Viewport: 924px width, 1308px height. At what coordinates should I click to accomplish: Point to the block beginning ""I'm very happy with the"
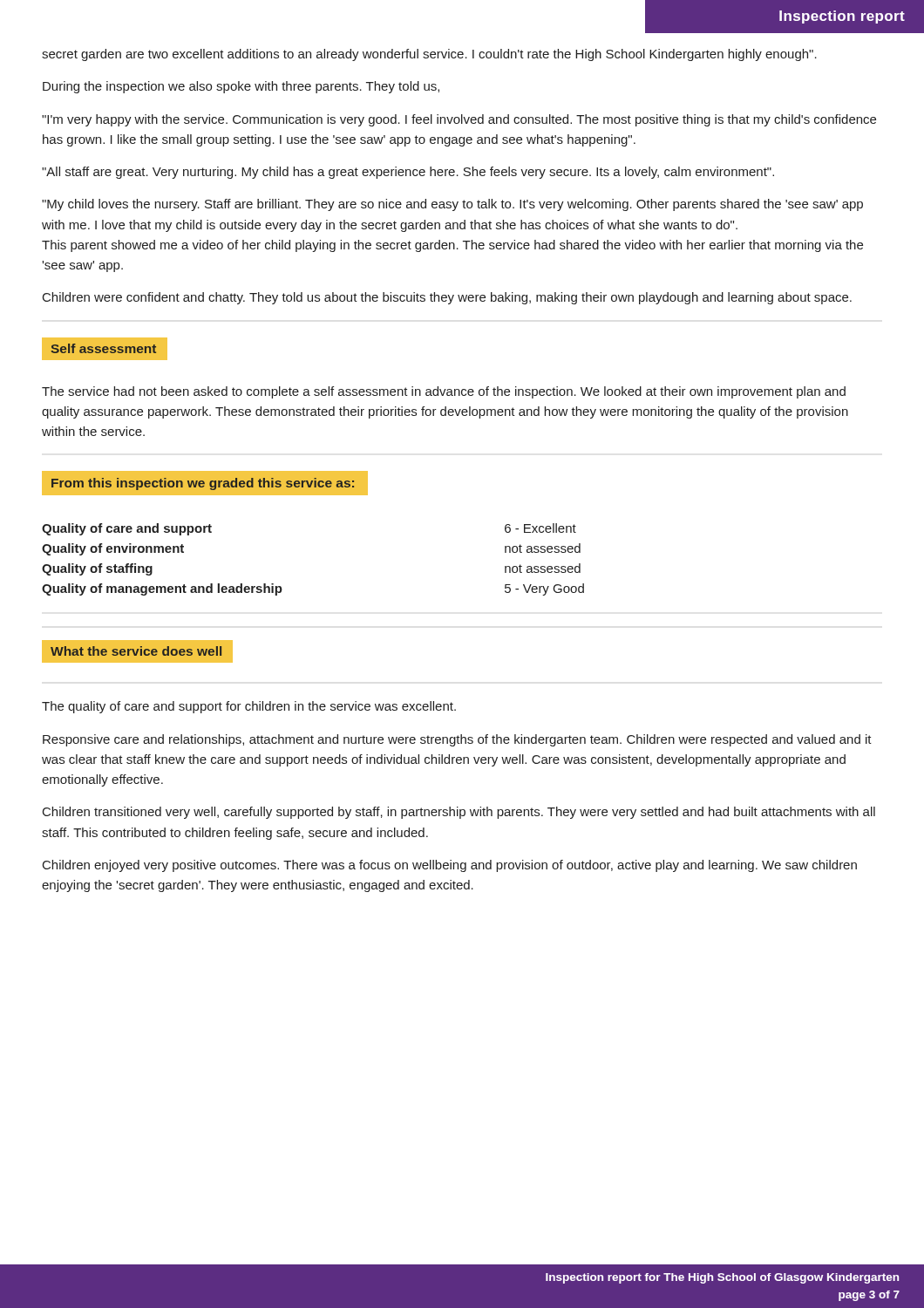pyautogui.click(x=459, y=129)
